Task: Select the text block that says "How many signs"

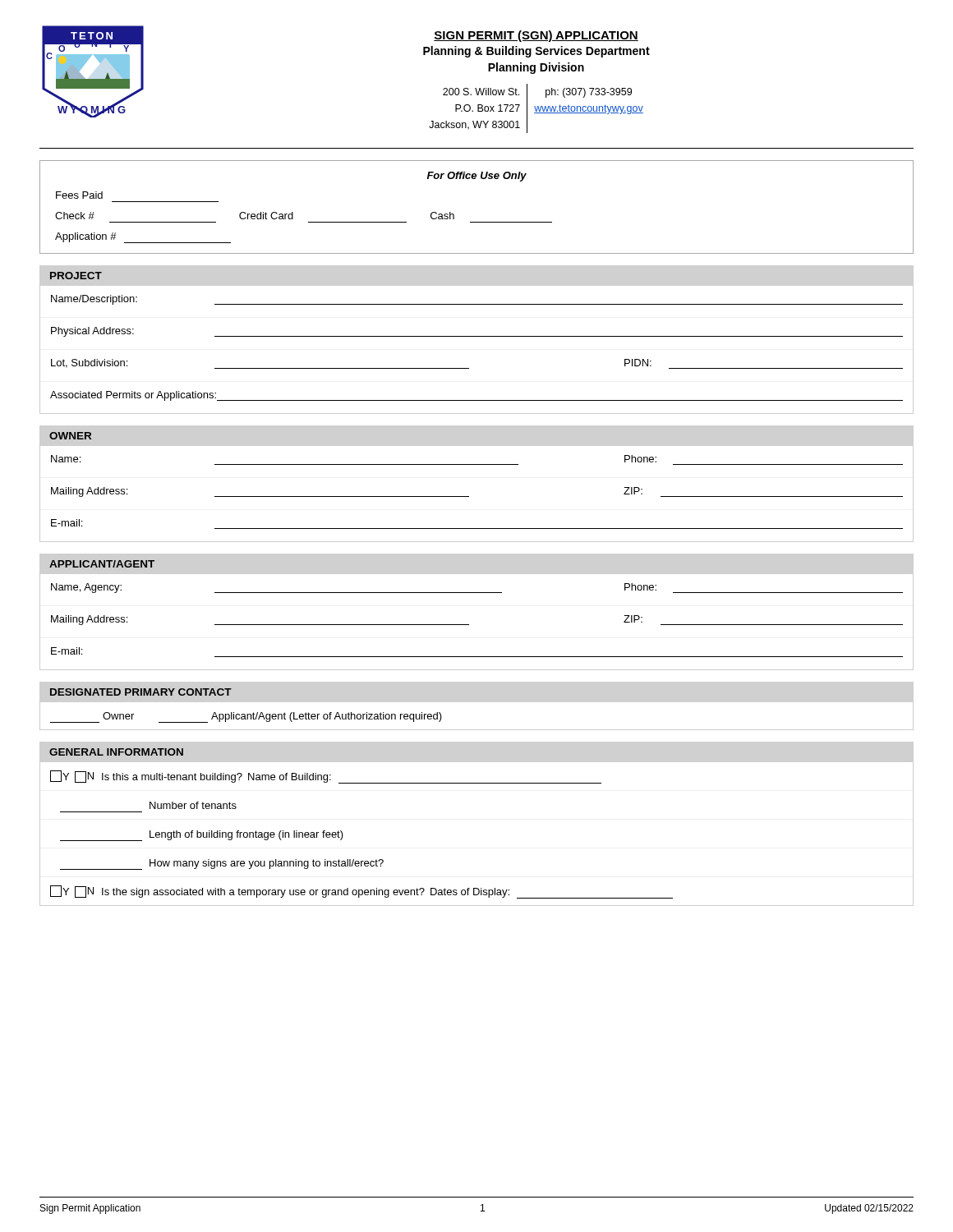Action: tap(222, 863)
